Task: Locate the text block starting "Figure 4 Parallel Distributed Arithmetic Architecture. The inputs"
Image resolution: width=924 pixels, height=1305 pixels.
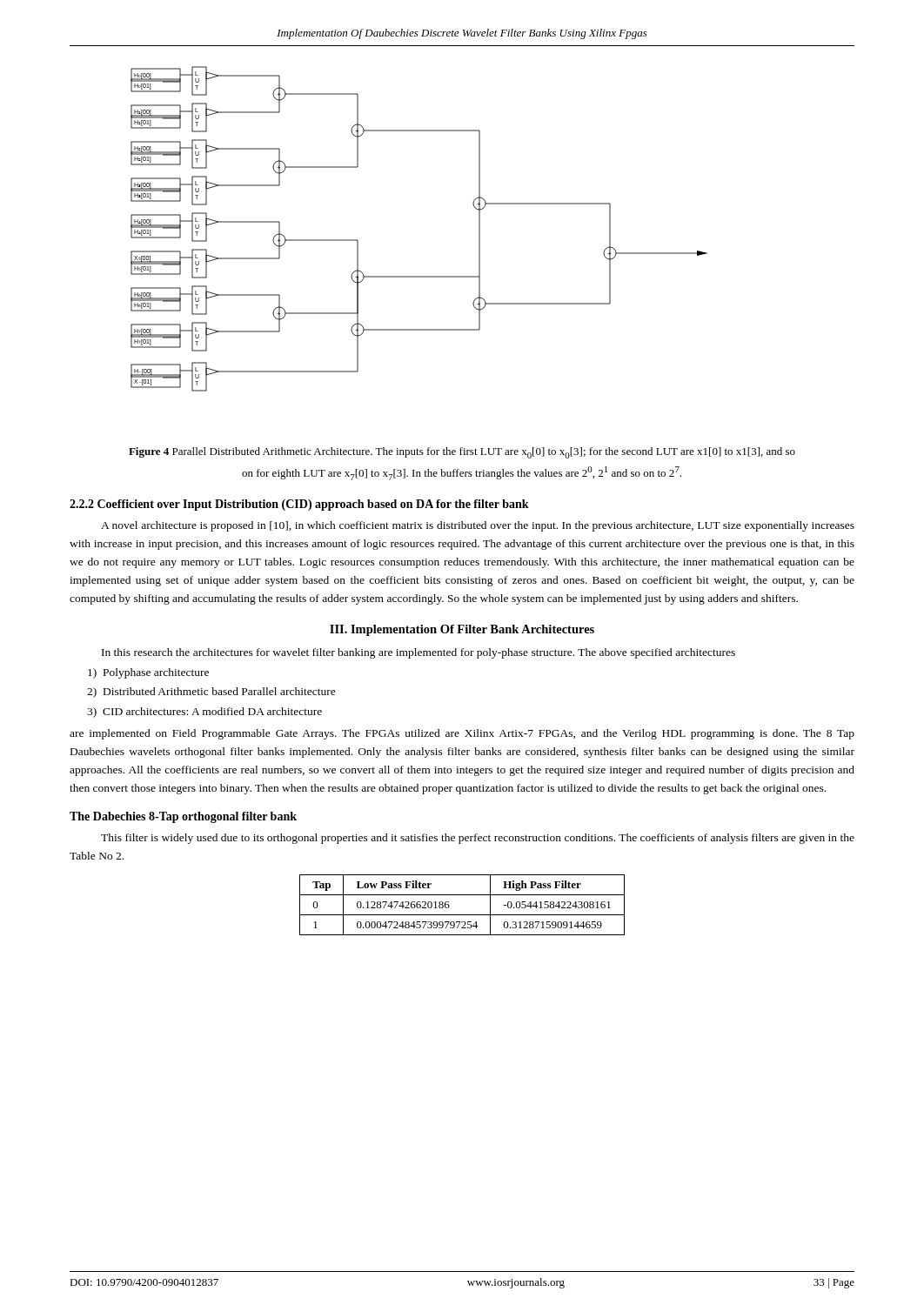Action: click(x=462, y=463)
